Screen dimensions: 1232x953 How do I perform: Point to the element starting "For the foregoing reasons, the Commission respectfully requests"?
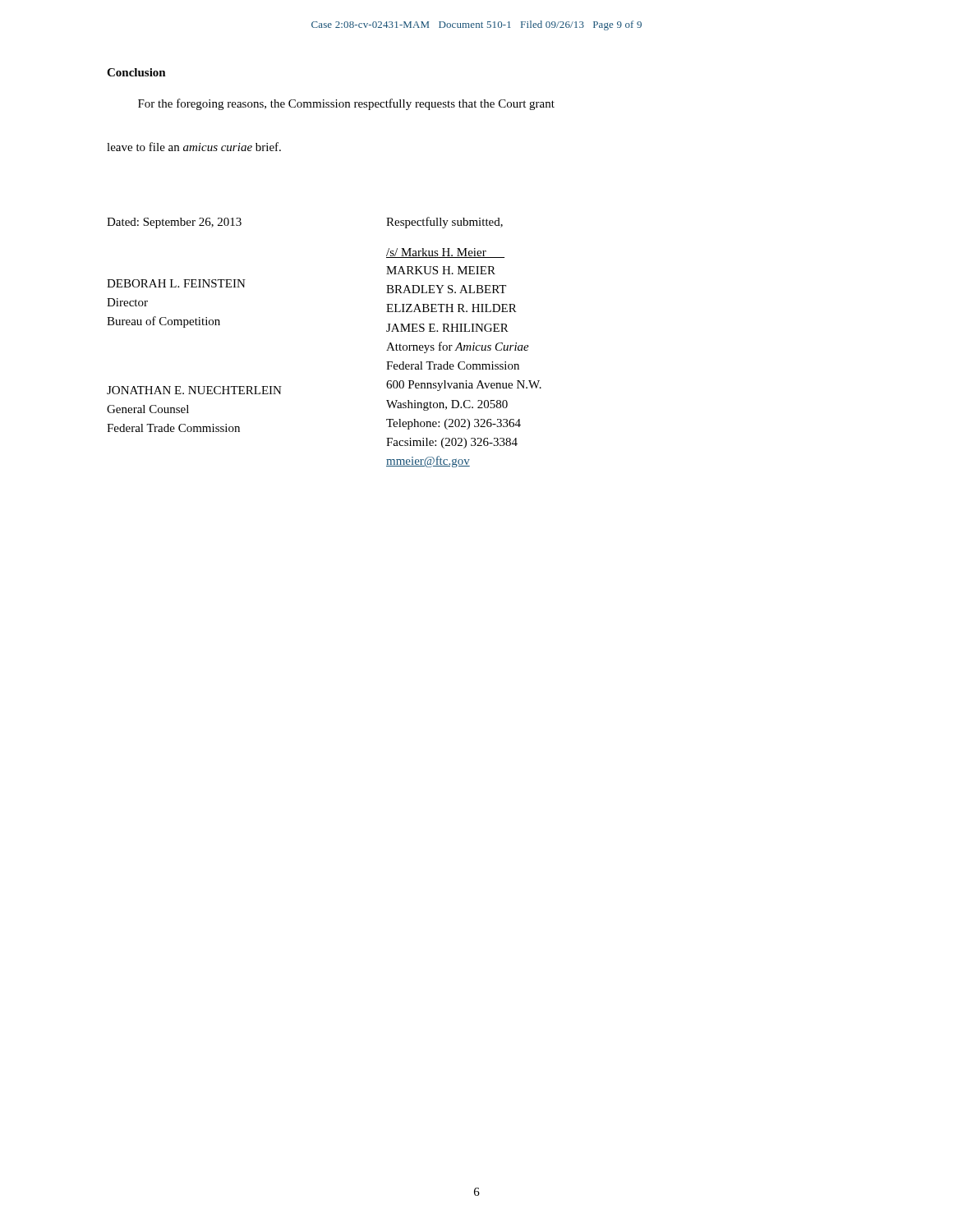coord(346,104)
